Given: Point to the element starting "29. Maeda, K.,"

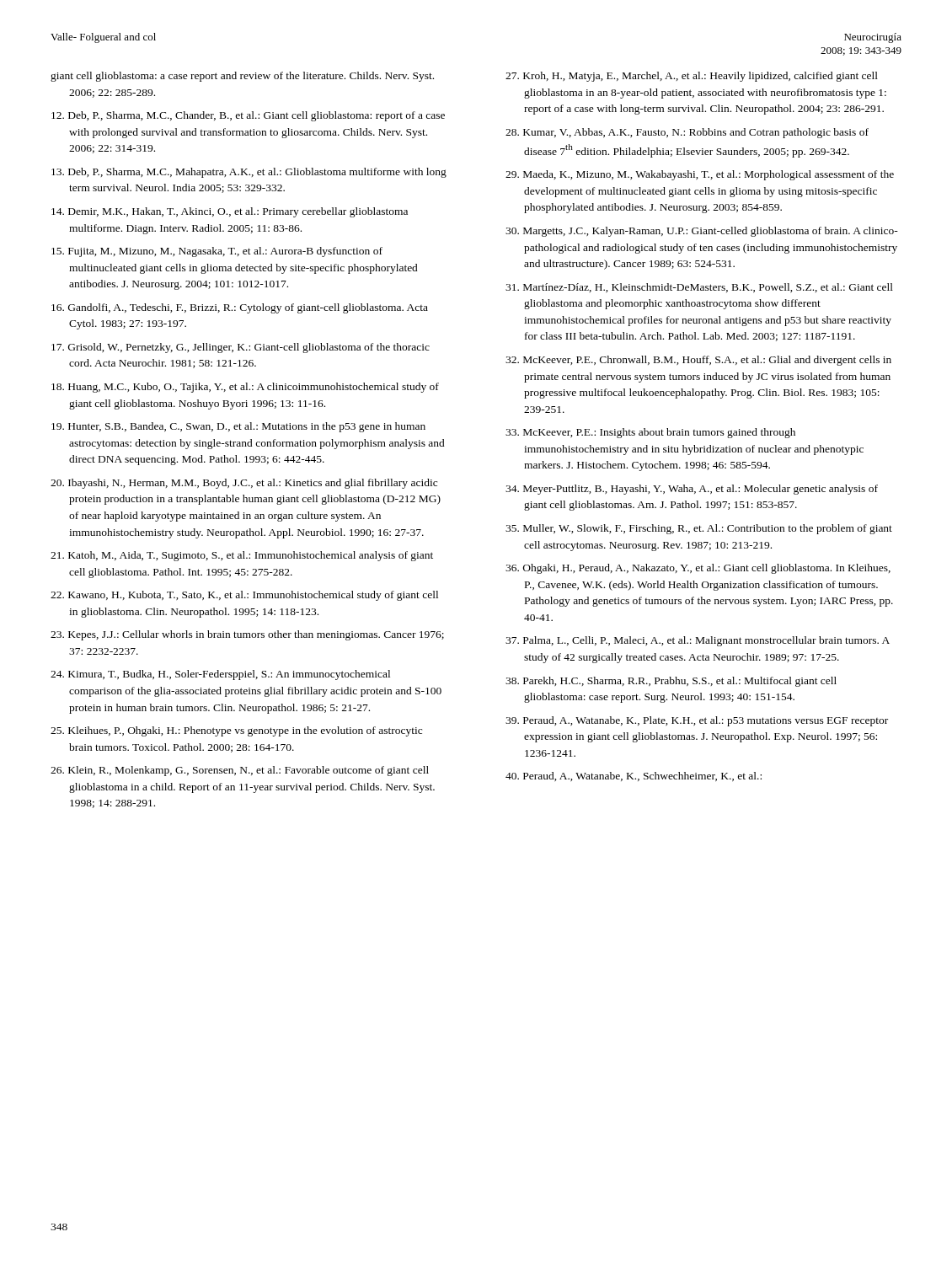Looking at the screenshot, I should 700,191.
